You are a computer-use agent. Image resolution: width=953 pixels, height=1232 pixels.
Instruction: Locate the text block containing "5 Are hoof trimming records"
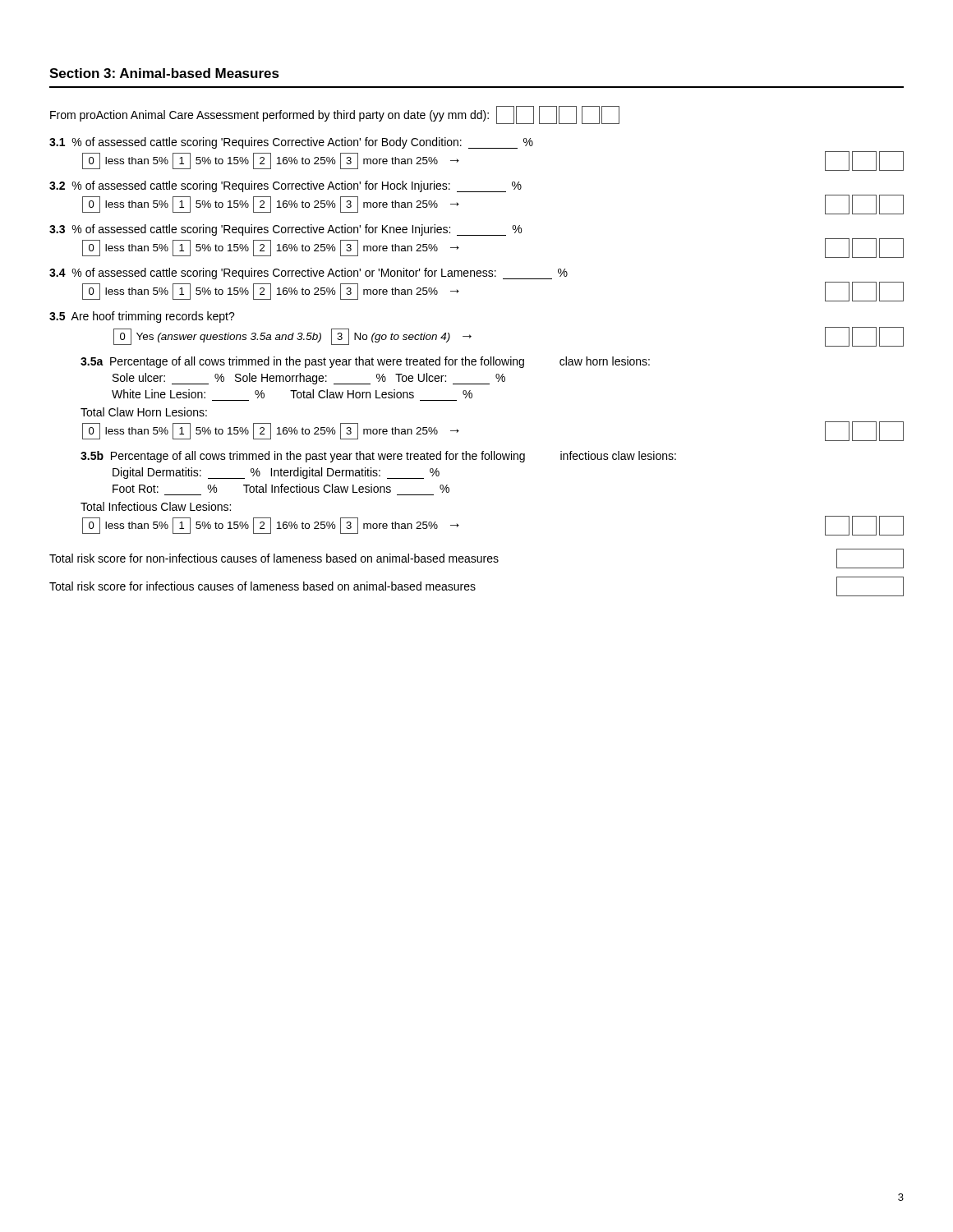click(476, 327)
